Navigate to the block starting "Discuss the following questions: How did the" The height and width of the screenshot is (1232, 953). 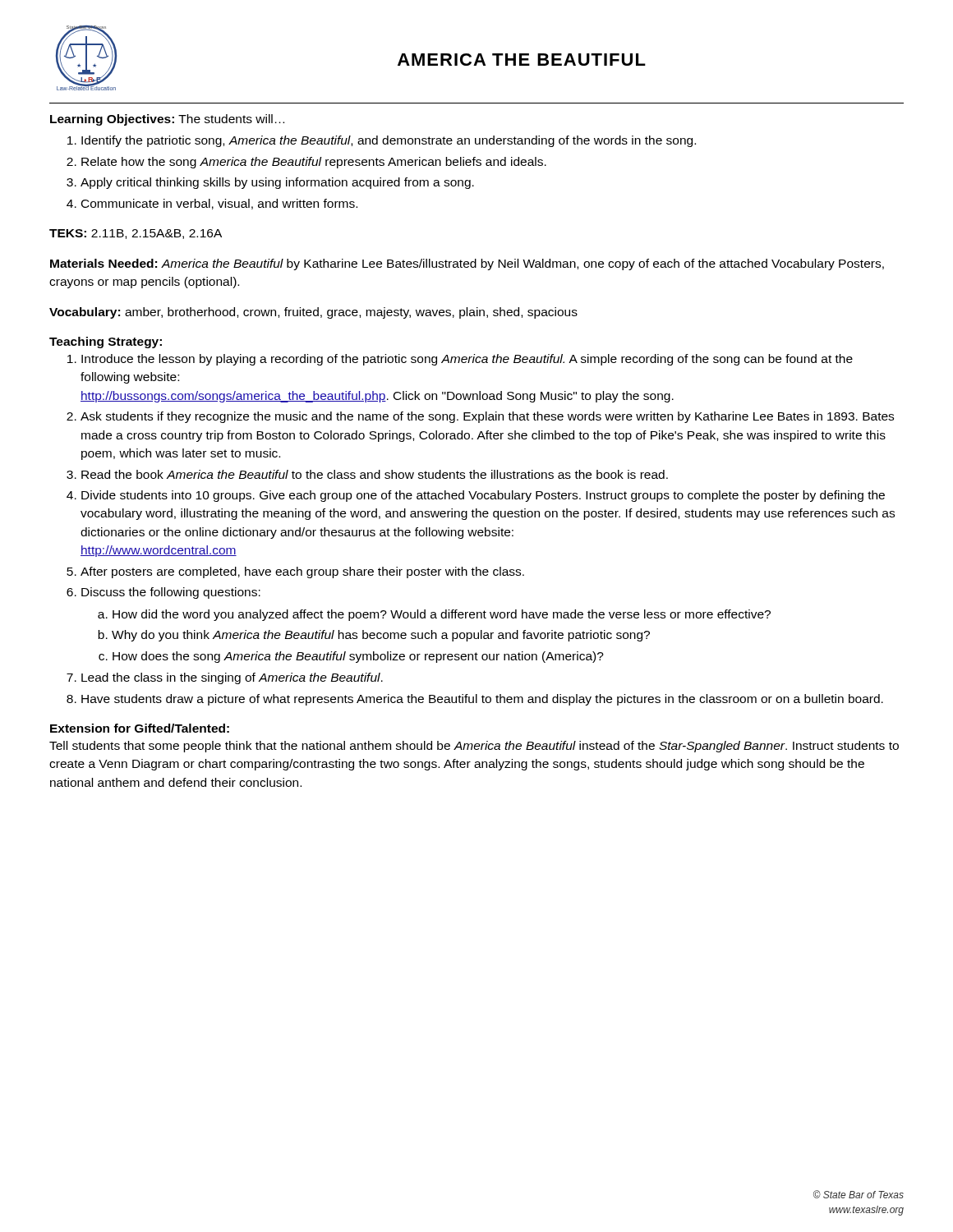pos(492,625)
